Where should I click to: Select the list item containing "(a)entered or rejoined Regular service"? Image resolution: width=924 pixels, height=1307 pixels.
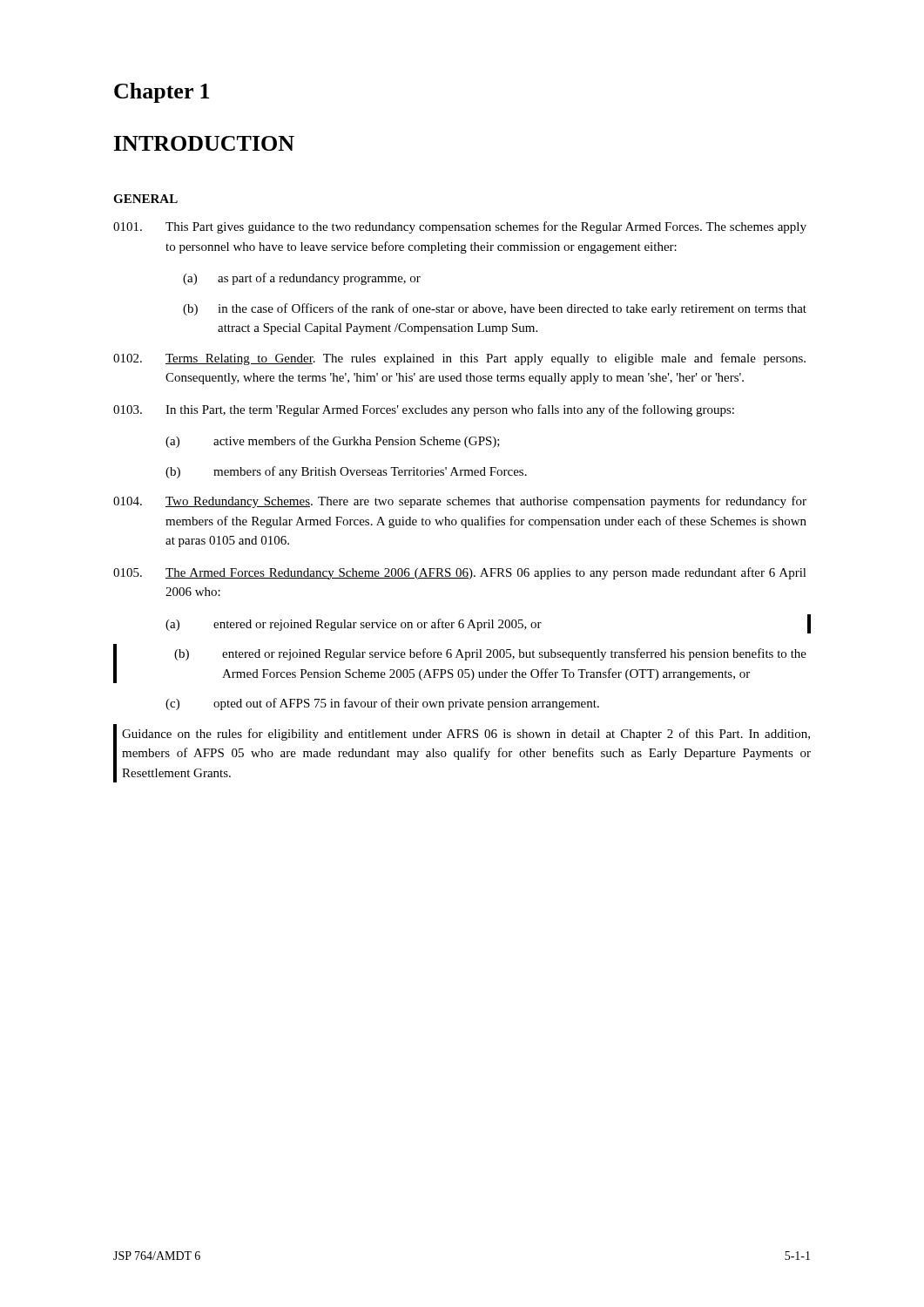click(488, 624)
